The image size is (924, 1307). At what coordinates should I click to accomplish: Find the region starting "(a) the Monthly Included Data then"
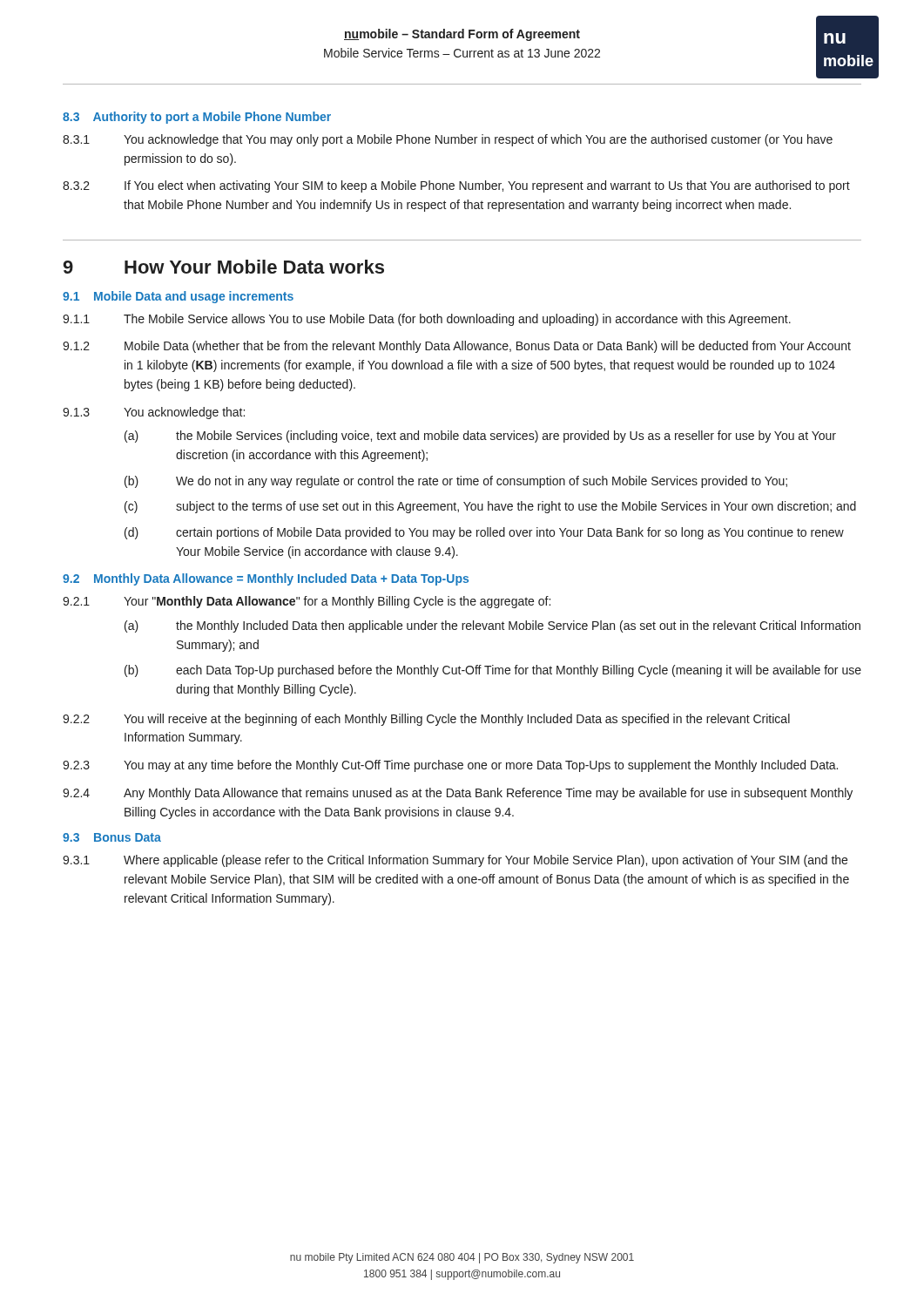[x=492, y=636]
